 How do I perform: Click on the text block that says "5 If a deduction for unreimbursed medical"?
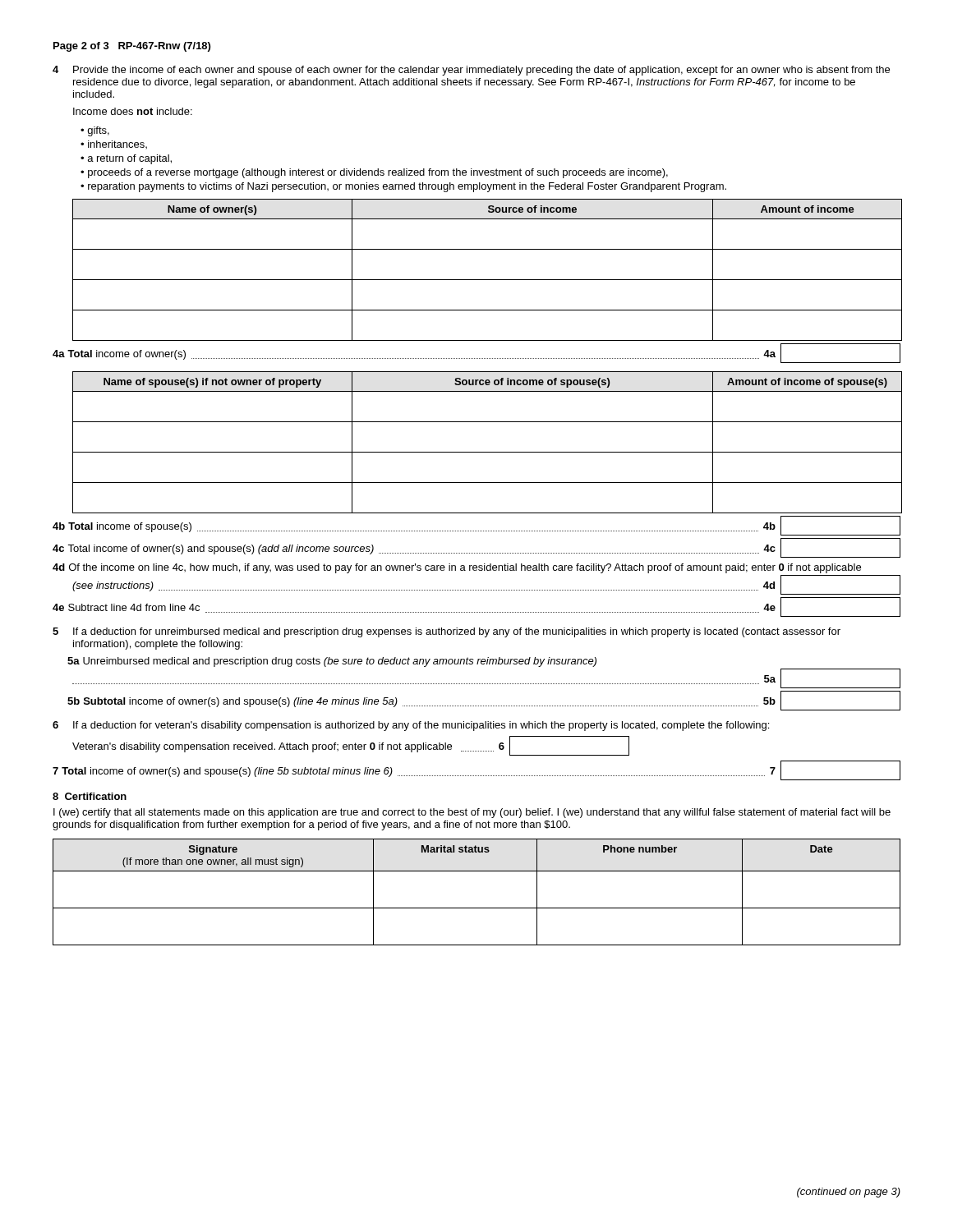[476, 637]
